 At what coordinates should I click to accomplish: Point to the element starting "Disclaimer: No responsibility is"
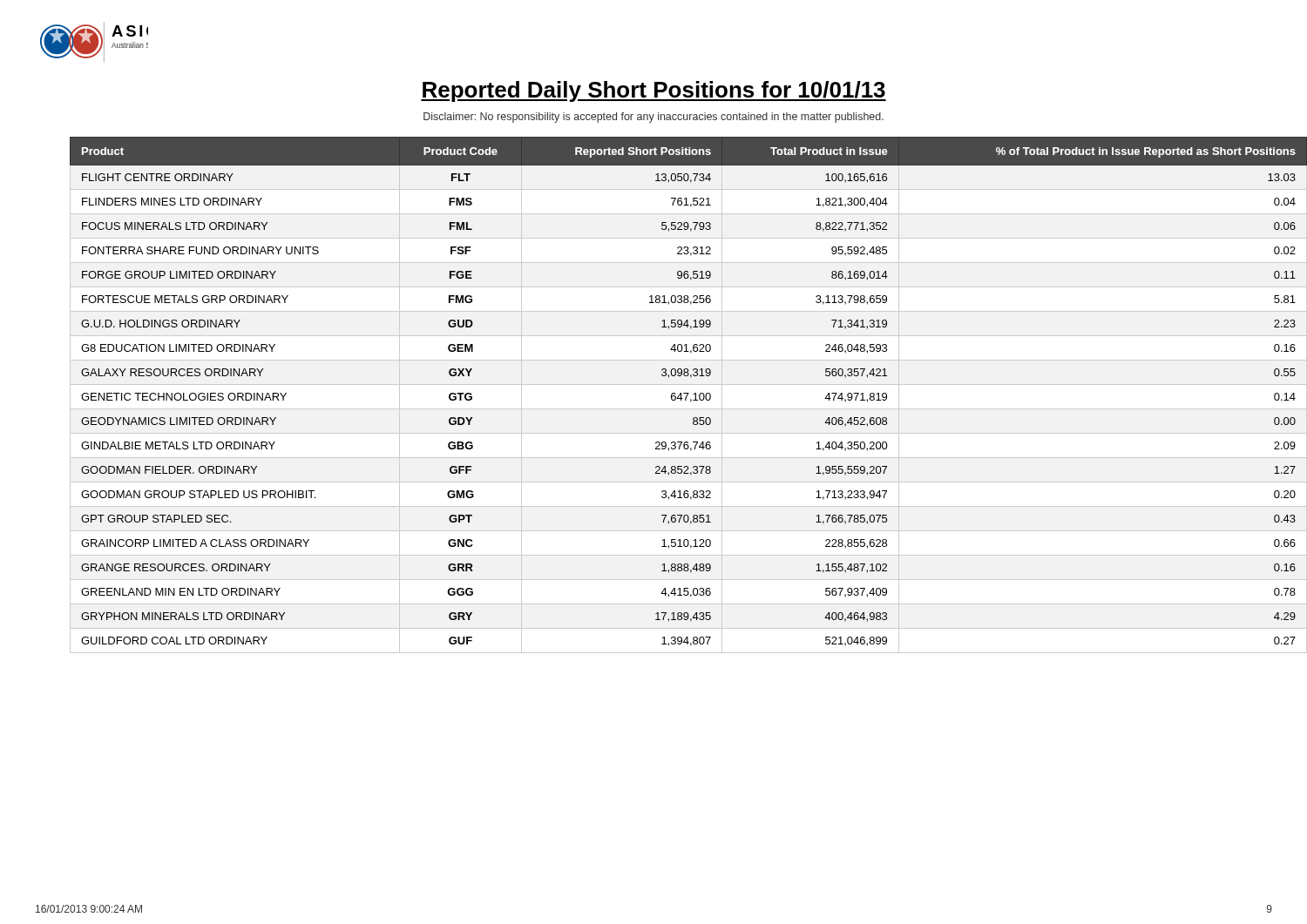[654, 117]
